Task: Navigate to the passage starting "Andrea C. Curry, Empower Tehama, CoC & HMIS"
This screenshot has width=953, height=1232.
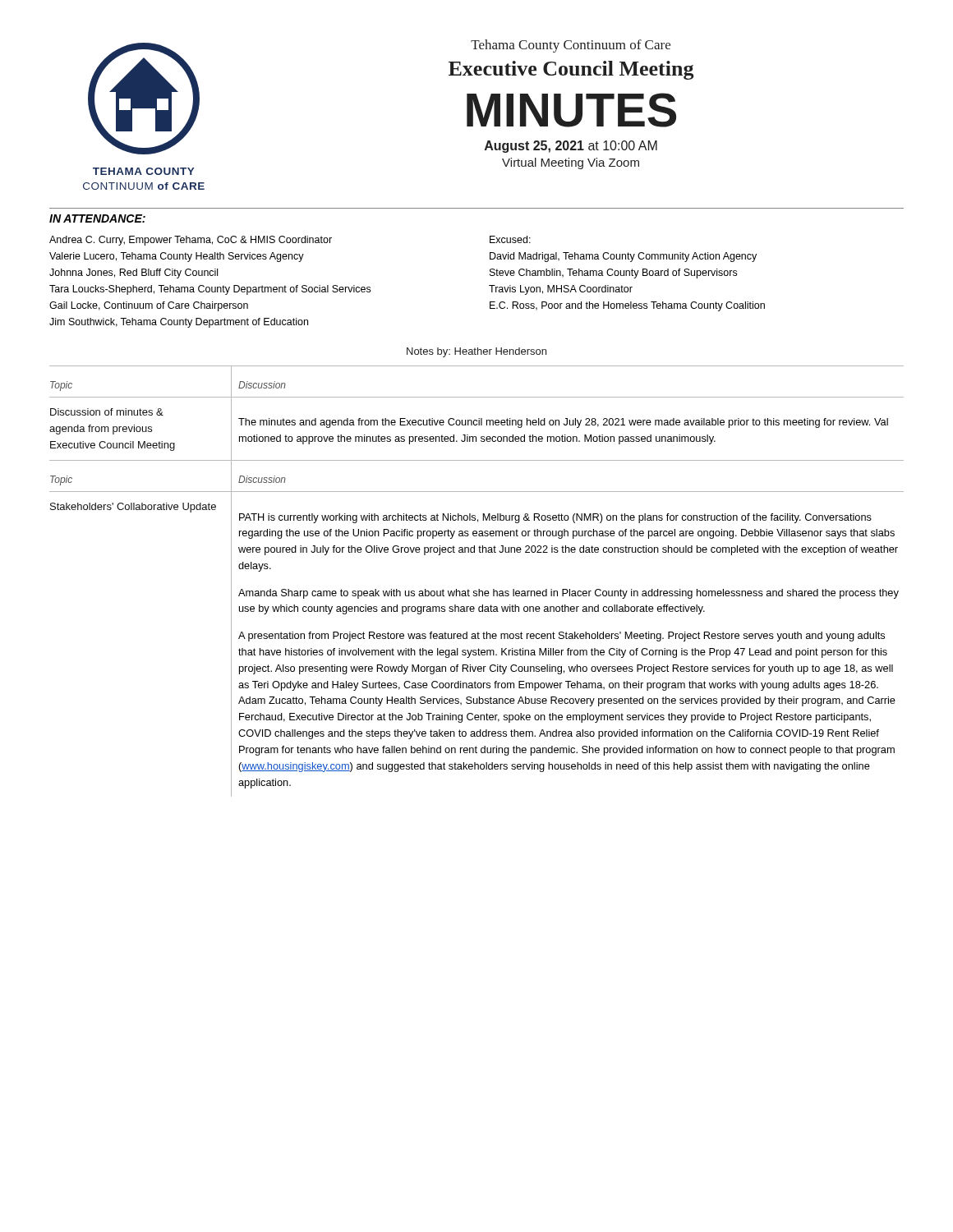Action: 210,281
